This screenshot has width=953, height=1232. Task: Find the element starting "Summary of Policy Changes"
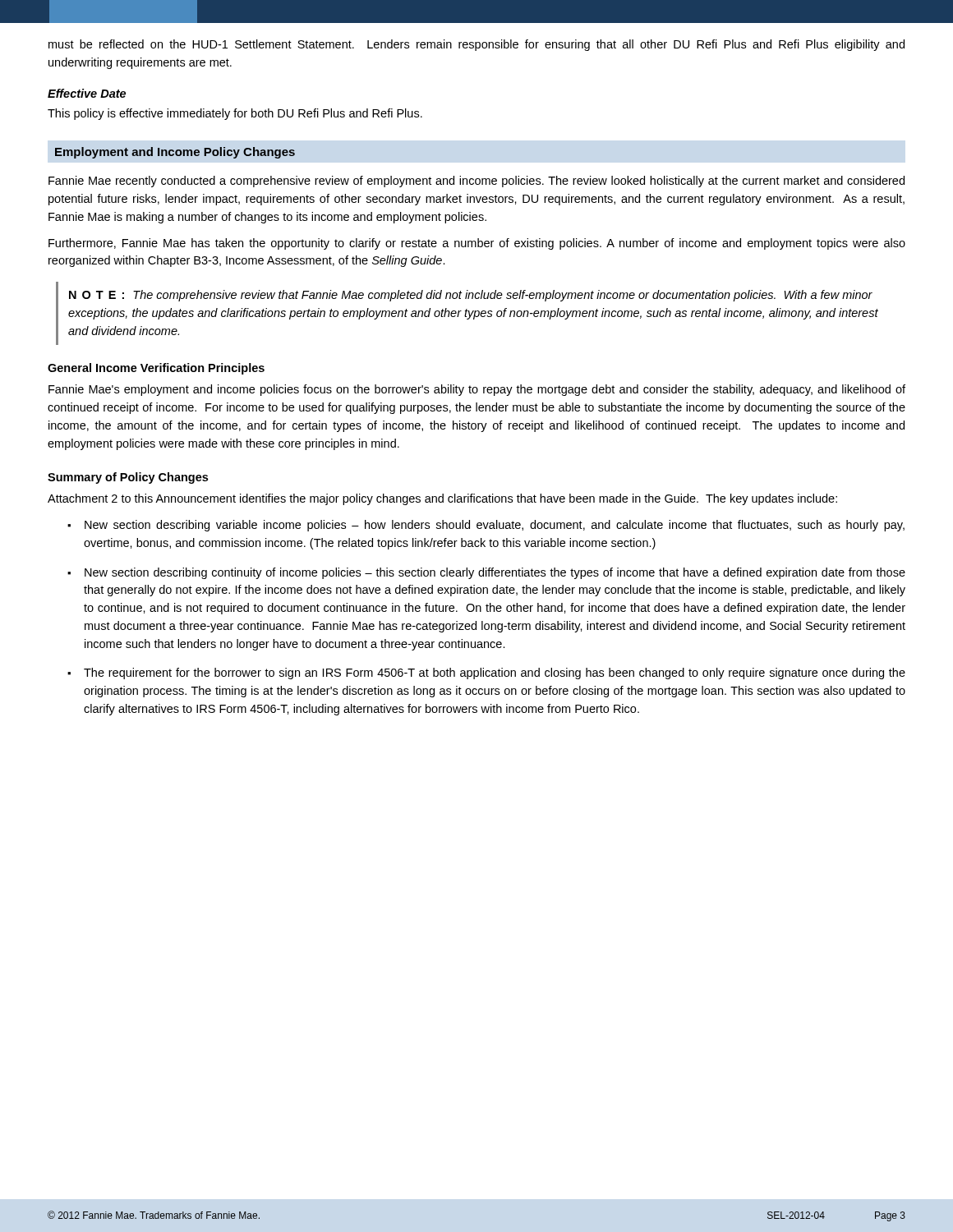coord(128,477)
